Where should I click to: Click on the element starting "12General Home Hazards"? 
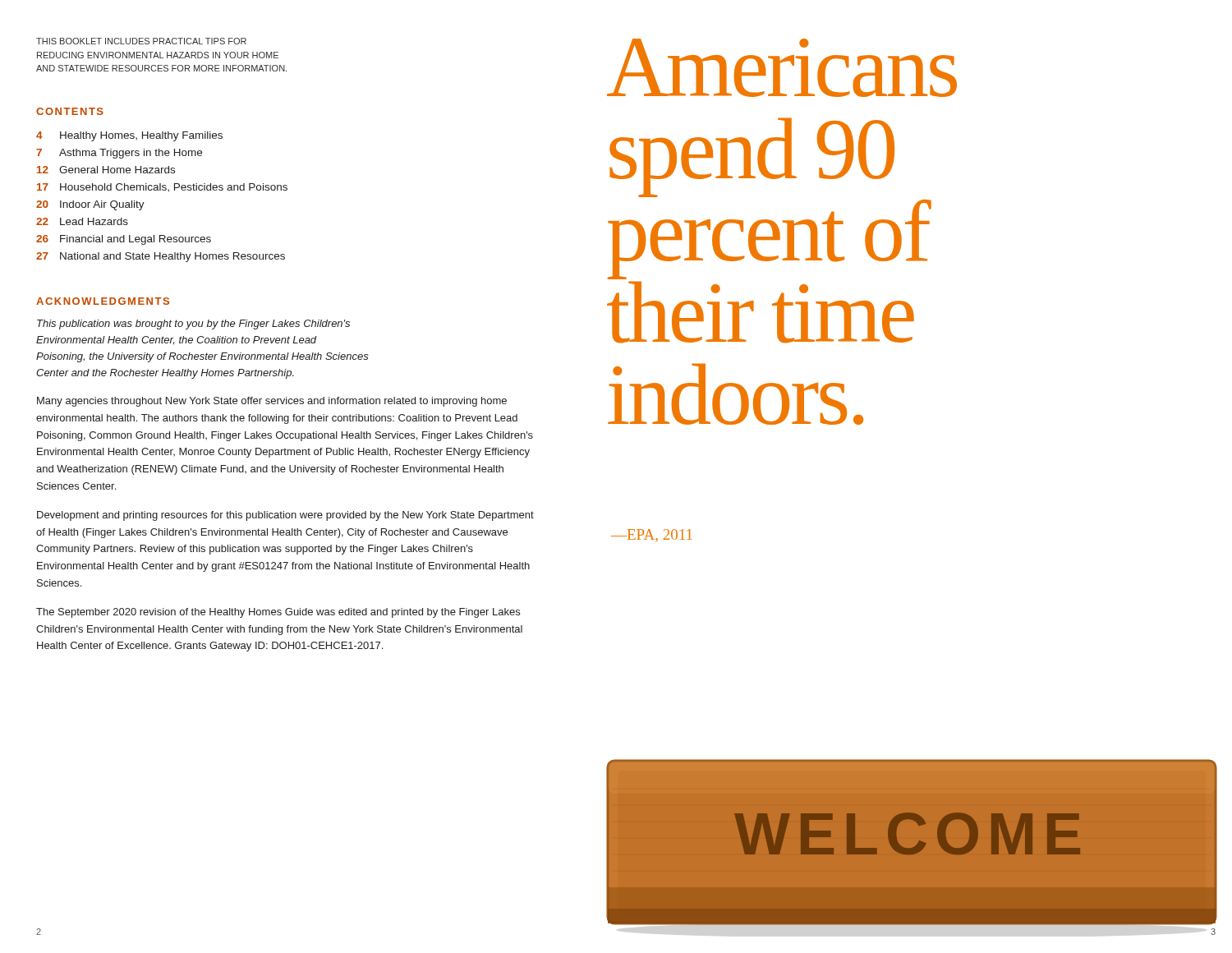pyautogui.click(x=106, y=169)
